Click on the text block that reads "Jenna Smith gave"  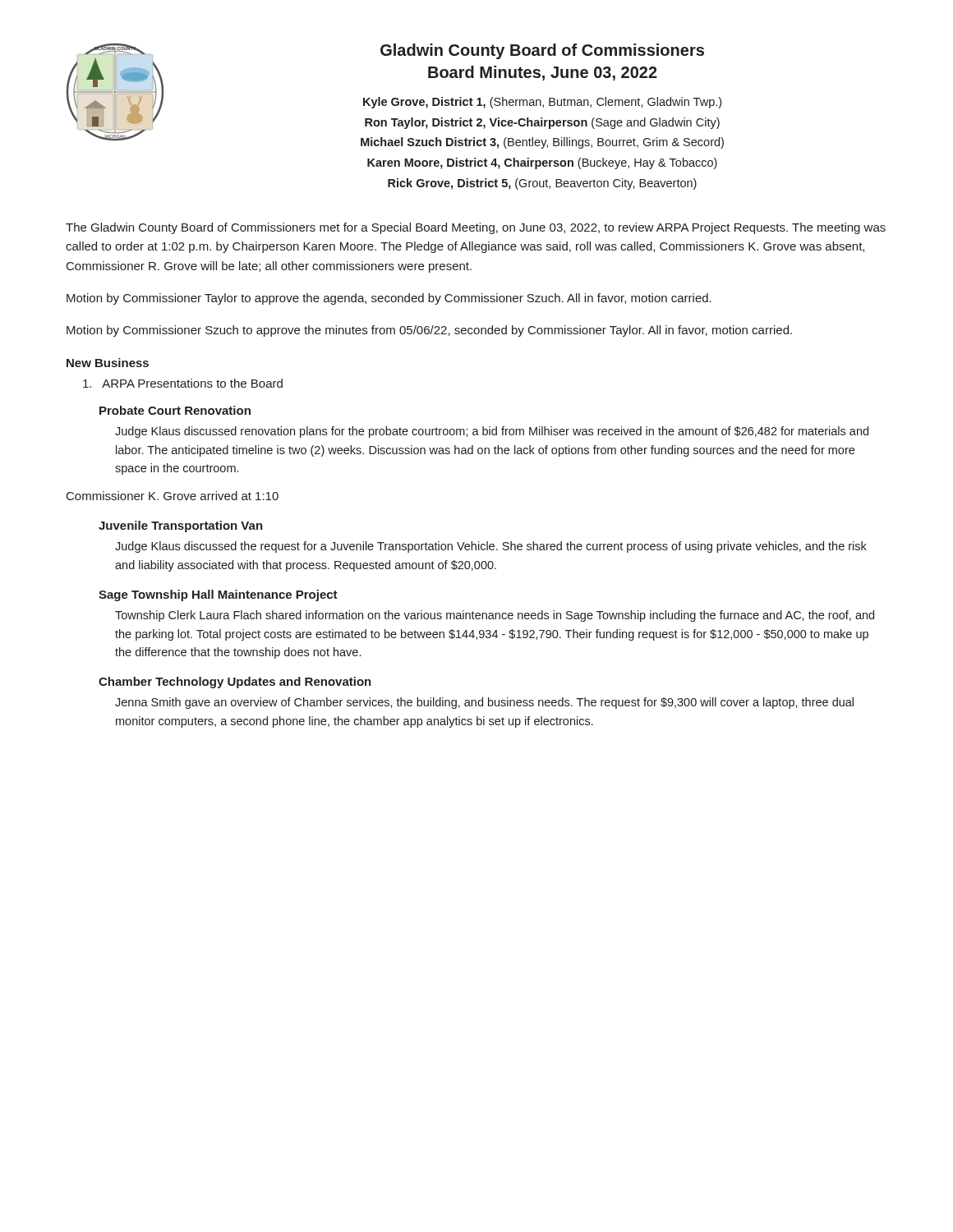(x=485, y=712)
